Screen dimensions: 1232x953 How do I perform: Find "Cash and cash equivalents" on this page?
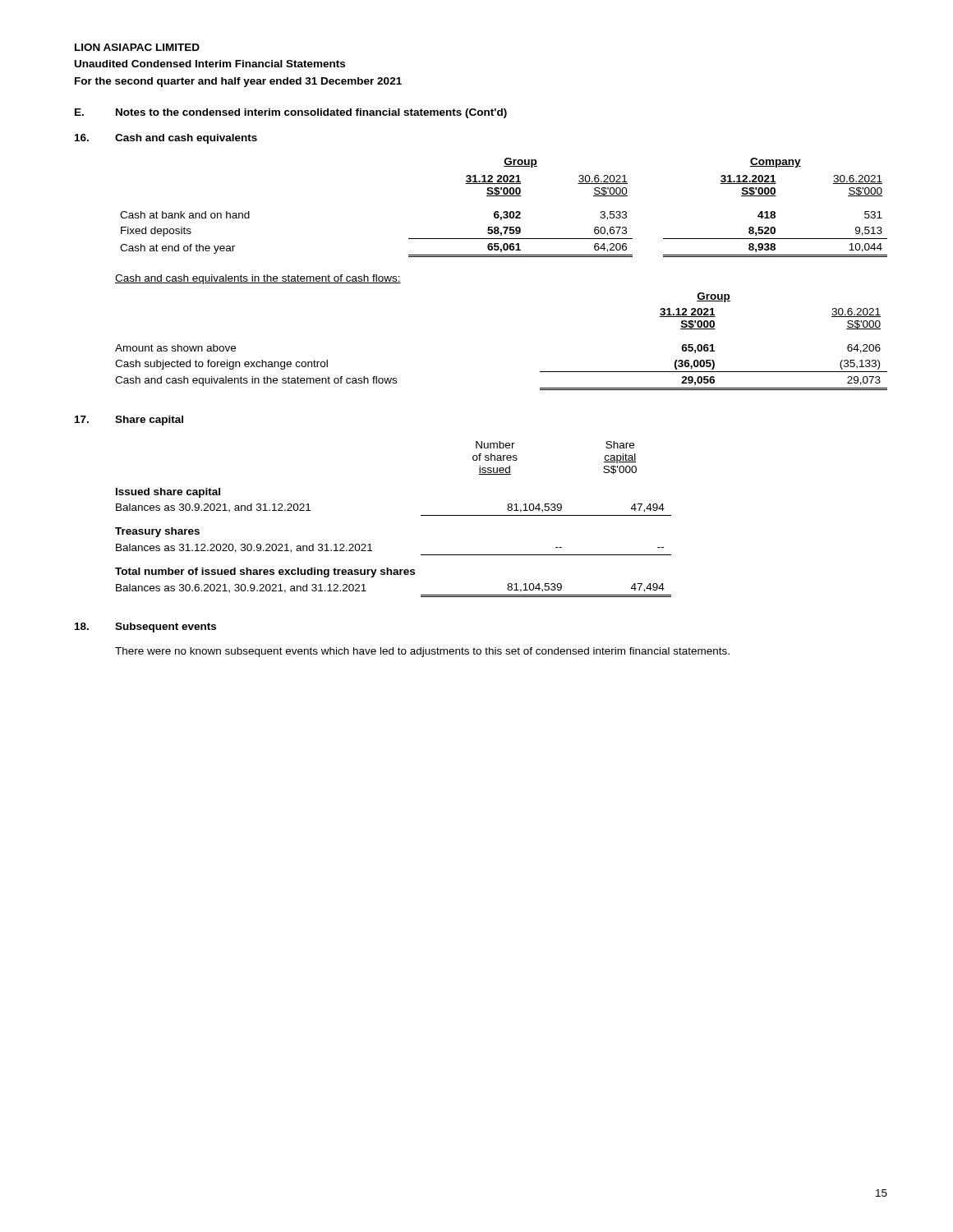pyautogui.click(x=186, y=137)
